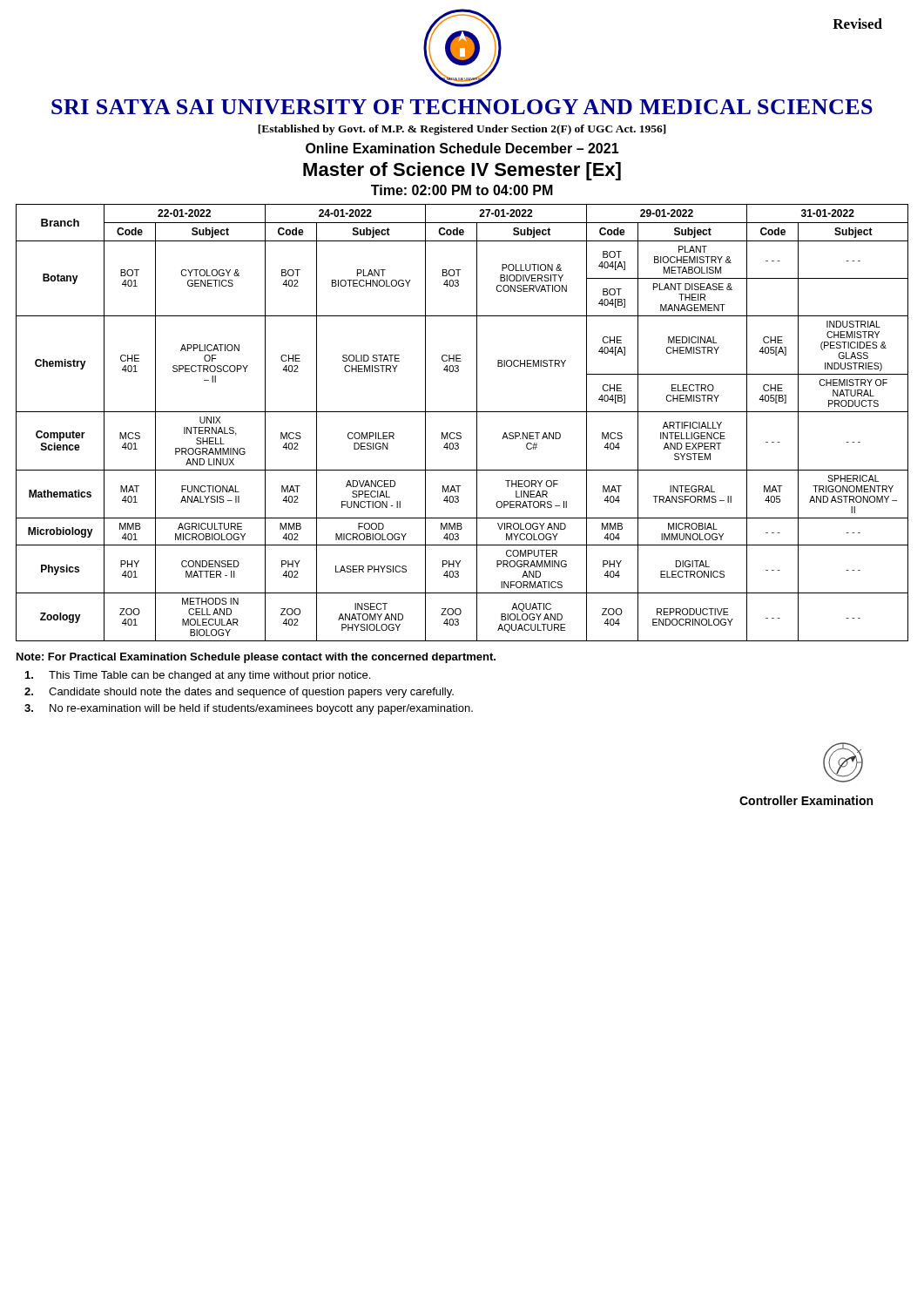Locate the passage starting "Note: For Practical Examination Schedule"
The image size is (924, 1307).
(x=256, y=657)
